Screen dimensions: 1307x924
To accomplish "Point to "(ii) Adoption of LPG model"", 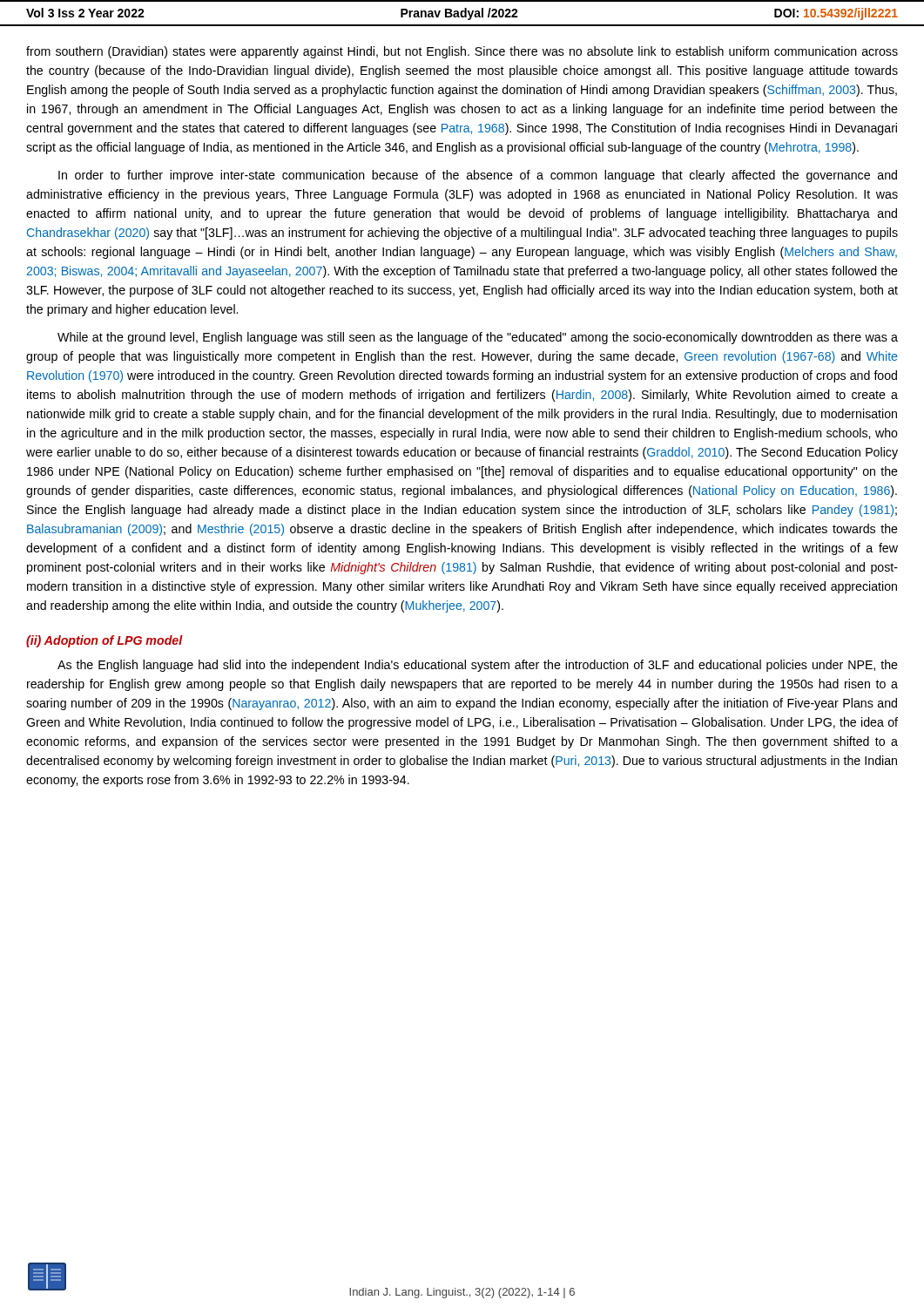I will coord(104,640).
